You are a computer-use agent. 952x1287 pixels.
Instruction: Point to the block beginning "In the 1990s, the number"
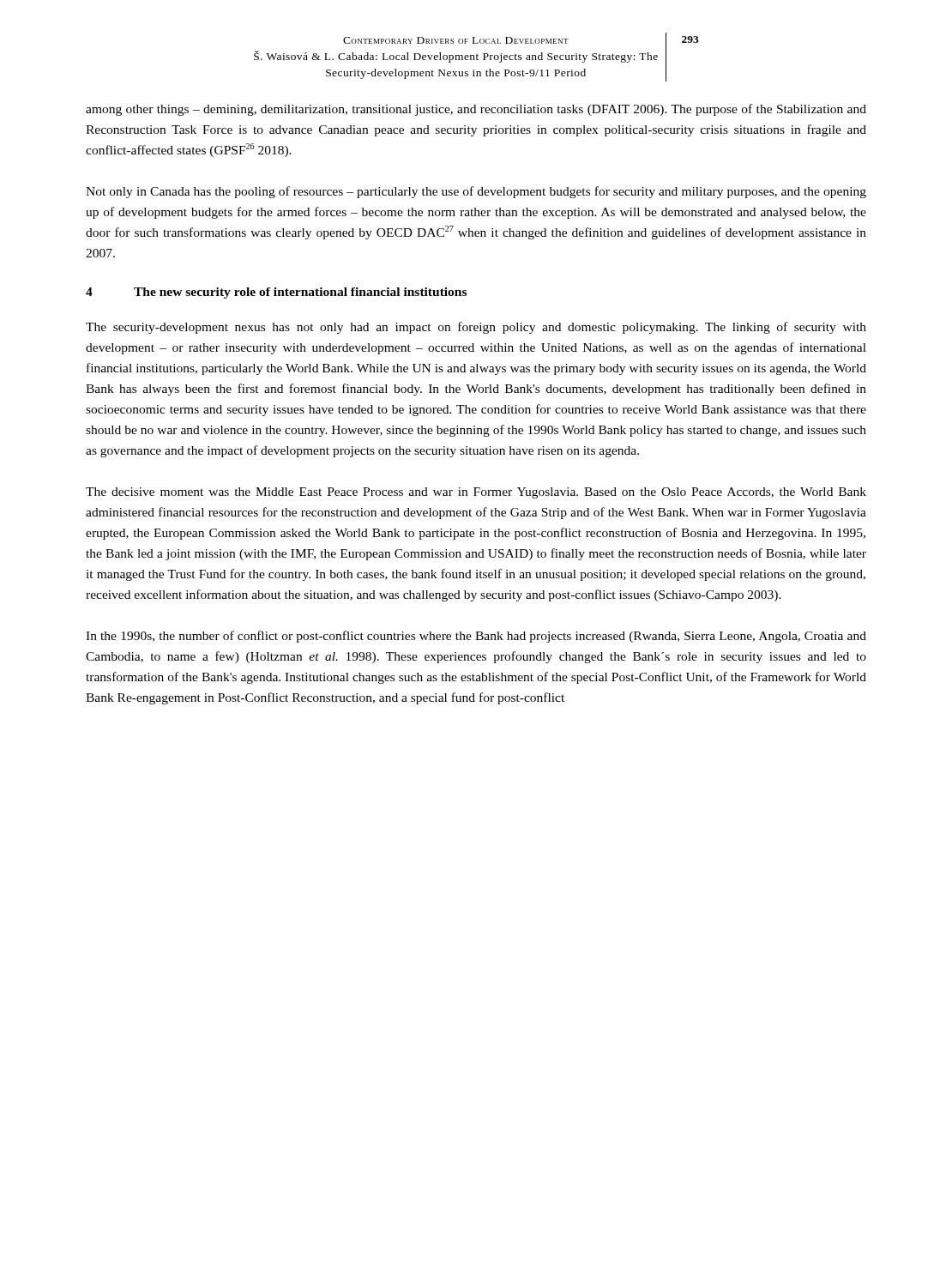tap(476, 667)
